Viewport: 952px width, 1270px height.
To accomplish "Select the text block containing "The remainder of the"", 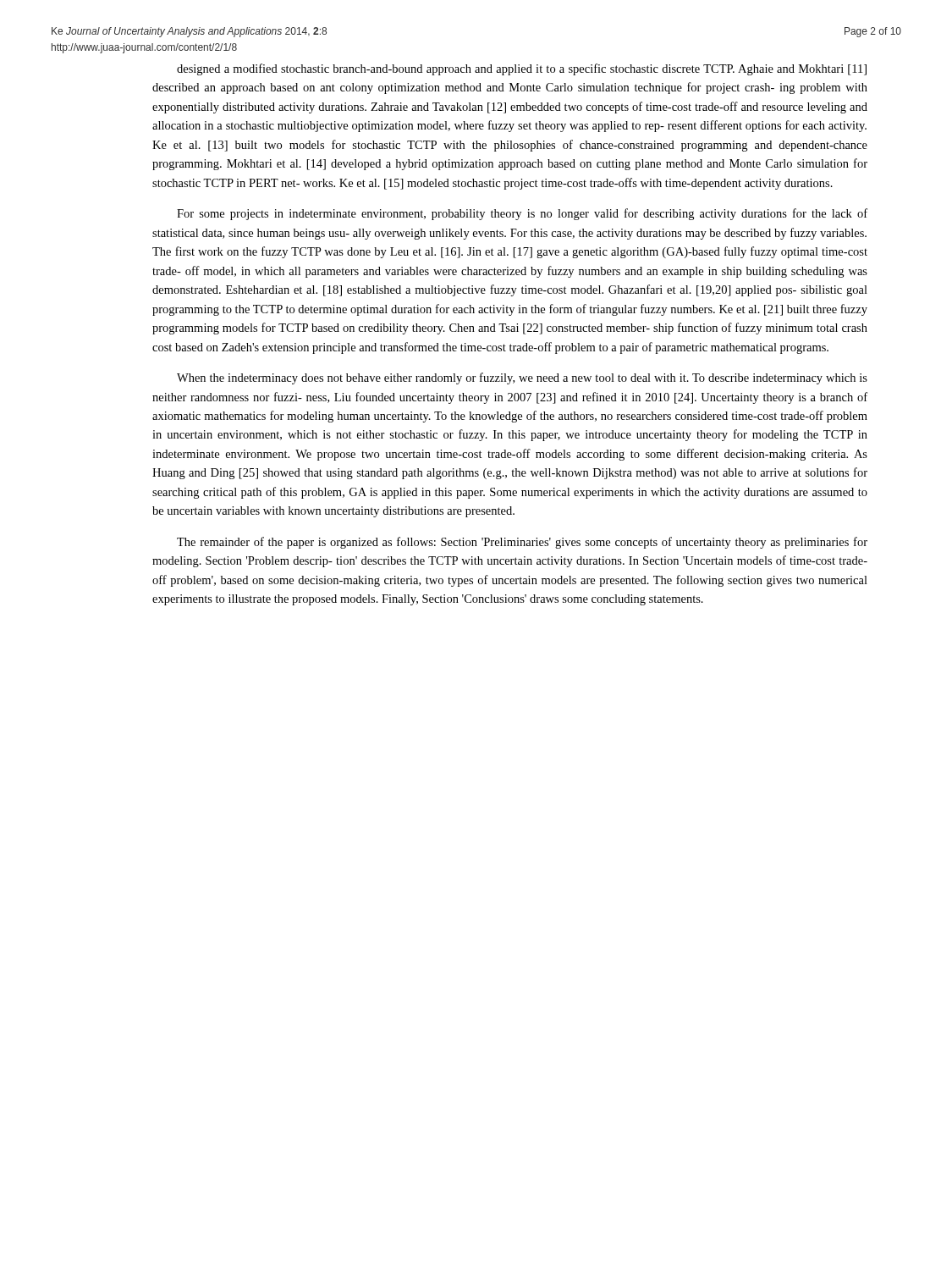I will 510,570.
